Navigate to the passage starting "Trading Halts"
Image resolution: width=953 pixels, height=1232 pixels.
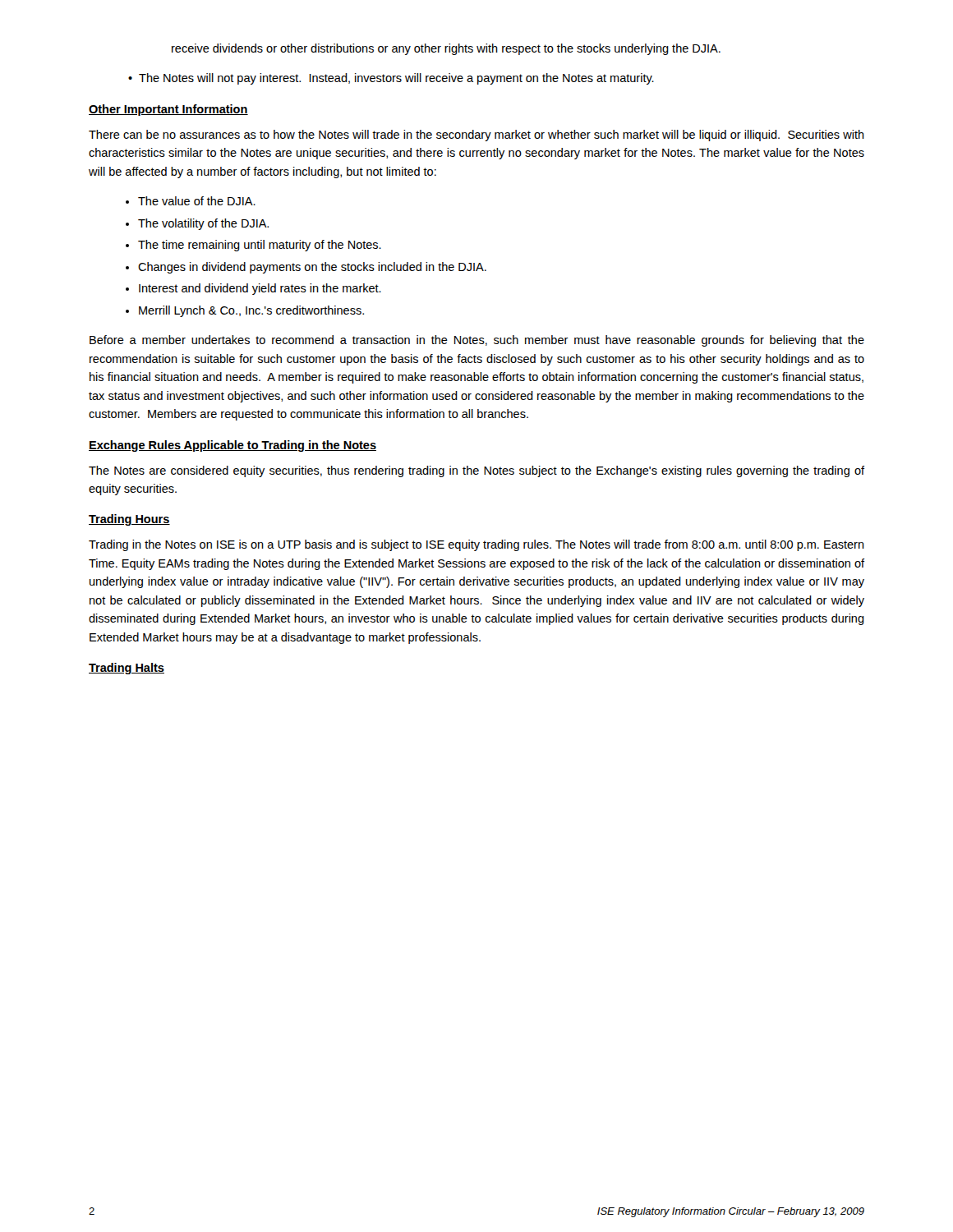(x=126, y=668)
